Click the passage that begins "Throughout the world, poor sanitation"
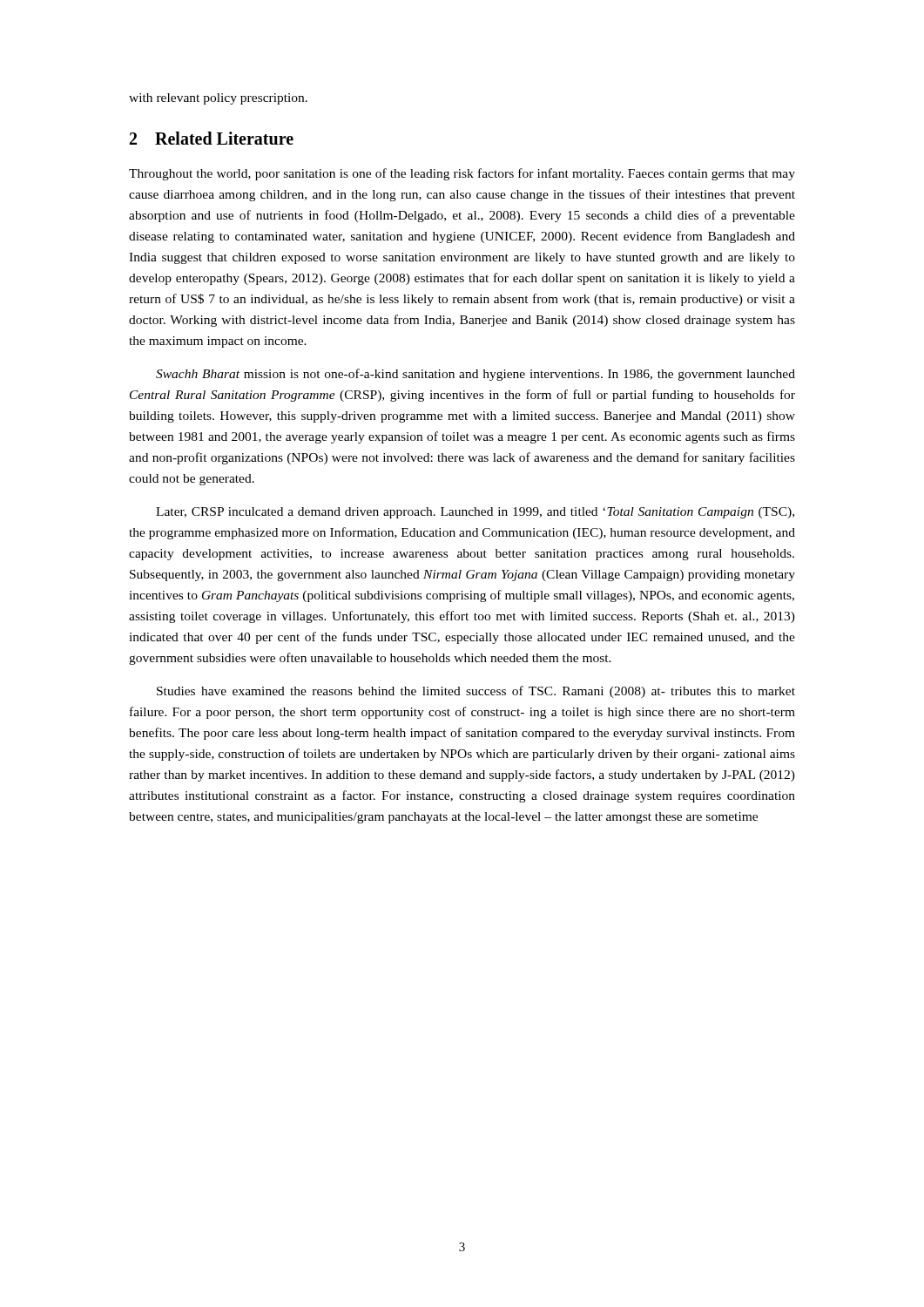The image size is (924, 1307). [462, 257]
